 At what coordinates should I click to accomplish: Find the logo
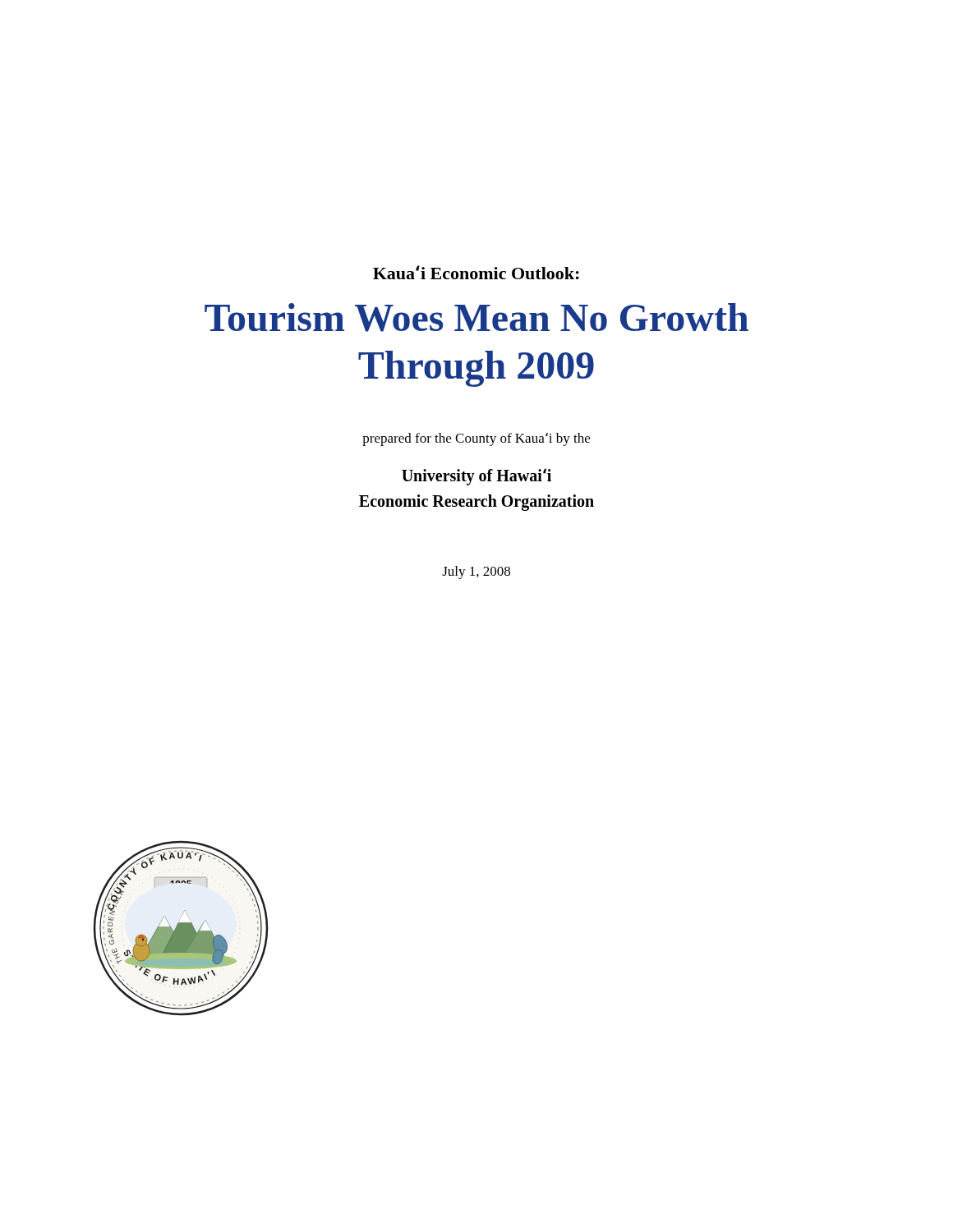[181, 930]
